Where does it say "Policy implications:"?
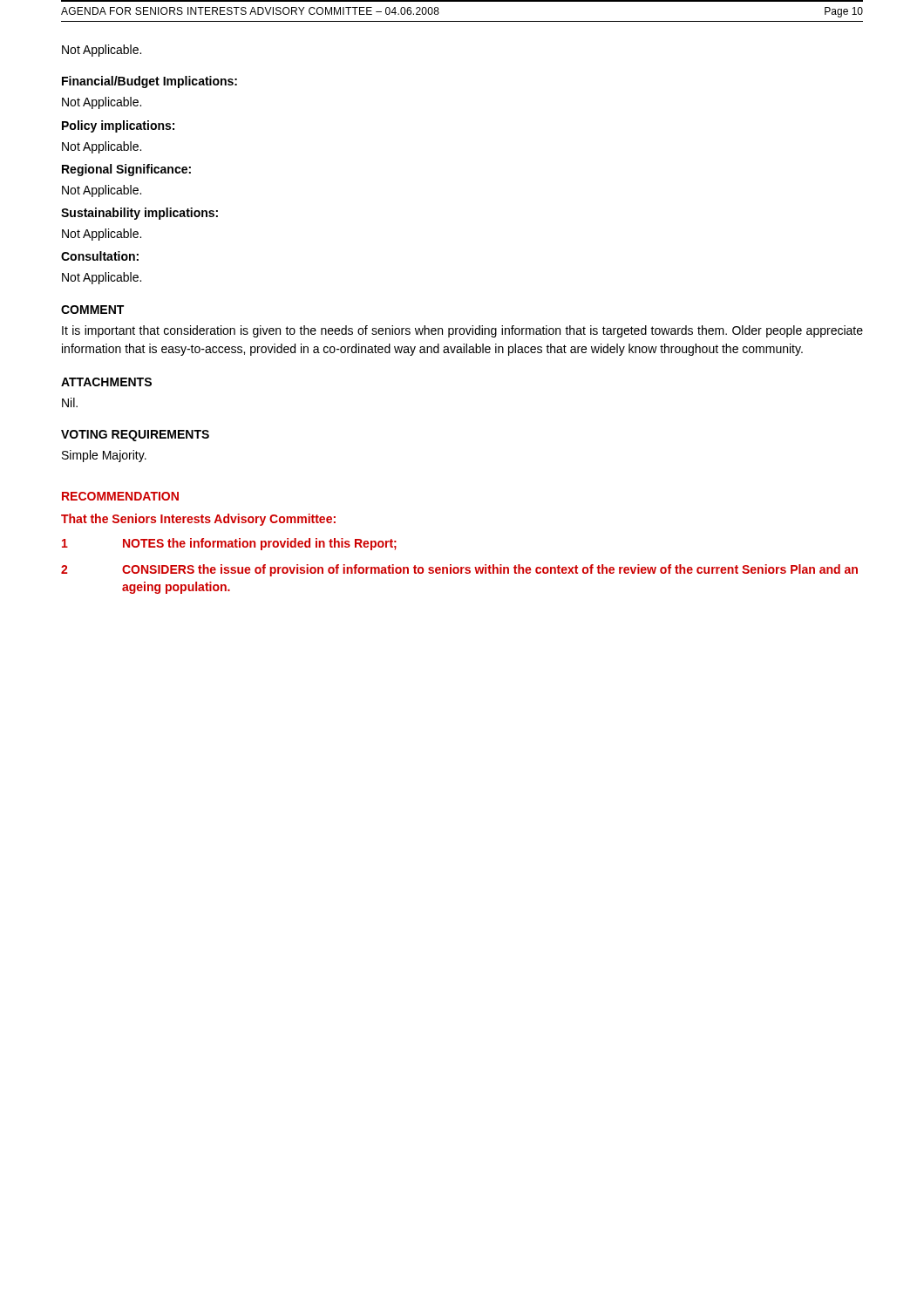The image size is (924, 1308). pyautogui.click(x=118, y=125)
